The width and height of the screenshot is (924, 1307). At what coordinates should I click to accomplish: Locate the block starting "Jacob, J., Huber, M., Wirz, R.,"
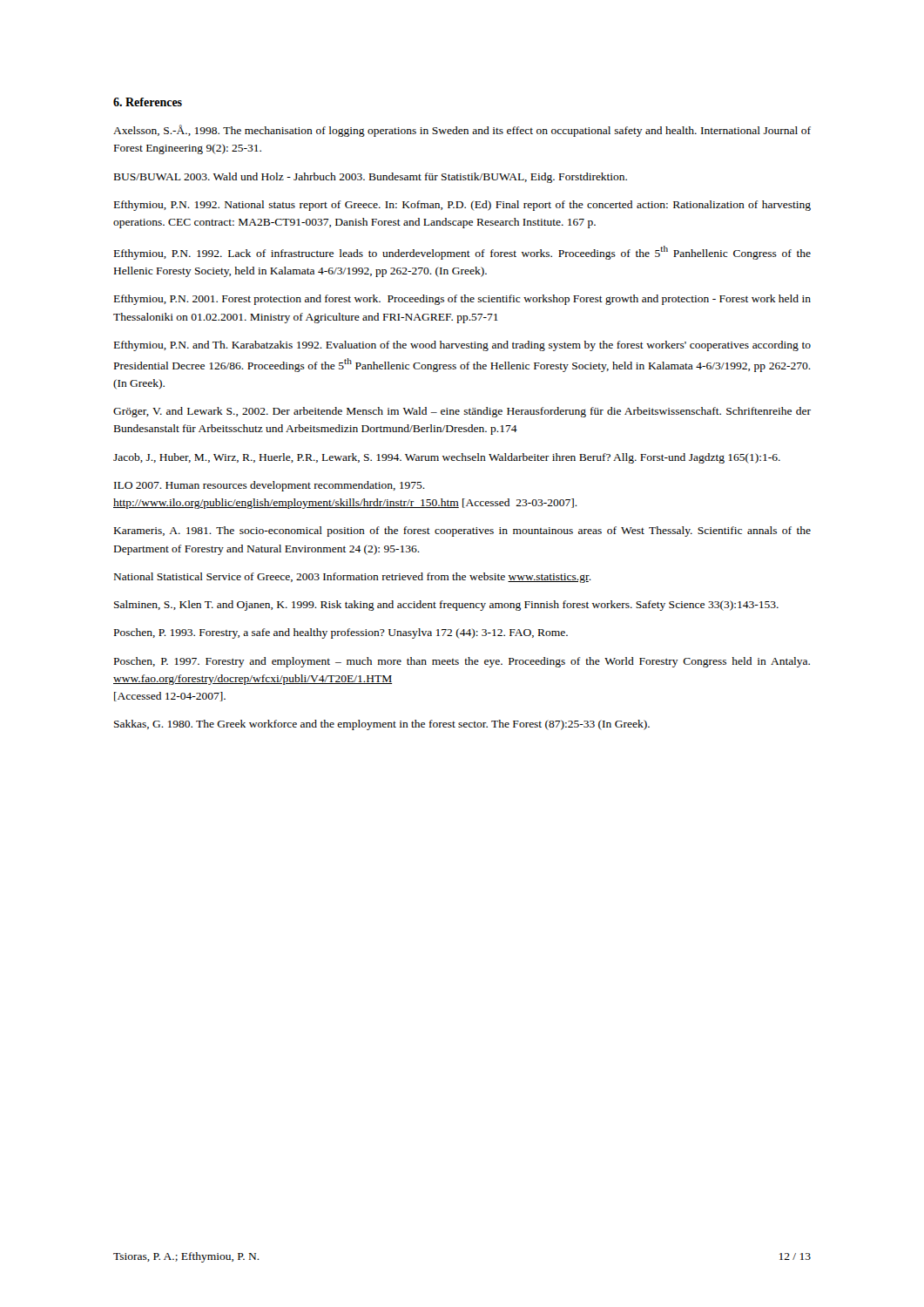(447, 457)
